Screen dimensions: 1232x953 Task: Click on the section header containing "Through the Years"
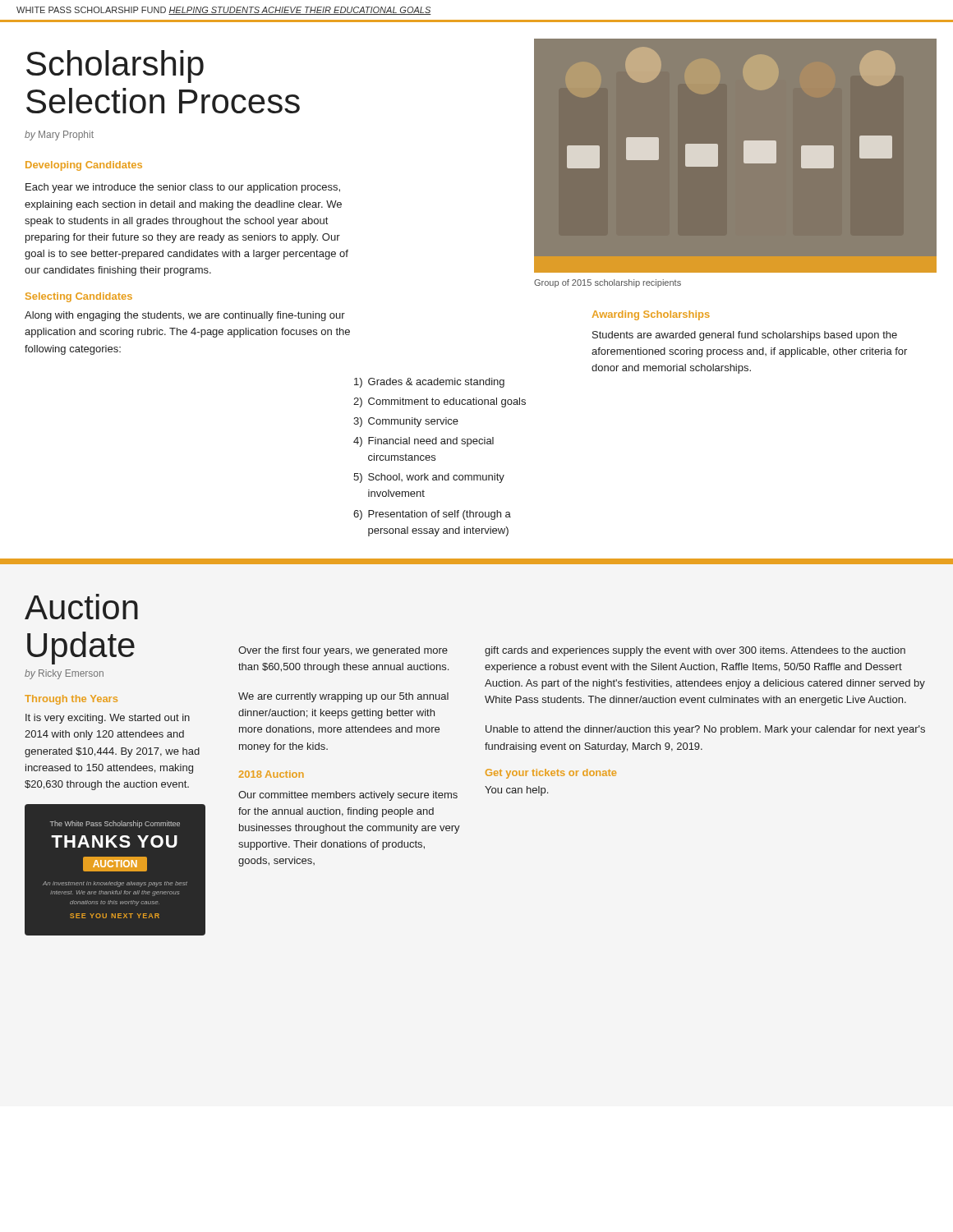point(71,699)
